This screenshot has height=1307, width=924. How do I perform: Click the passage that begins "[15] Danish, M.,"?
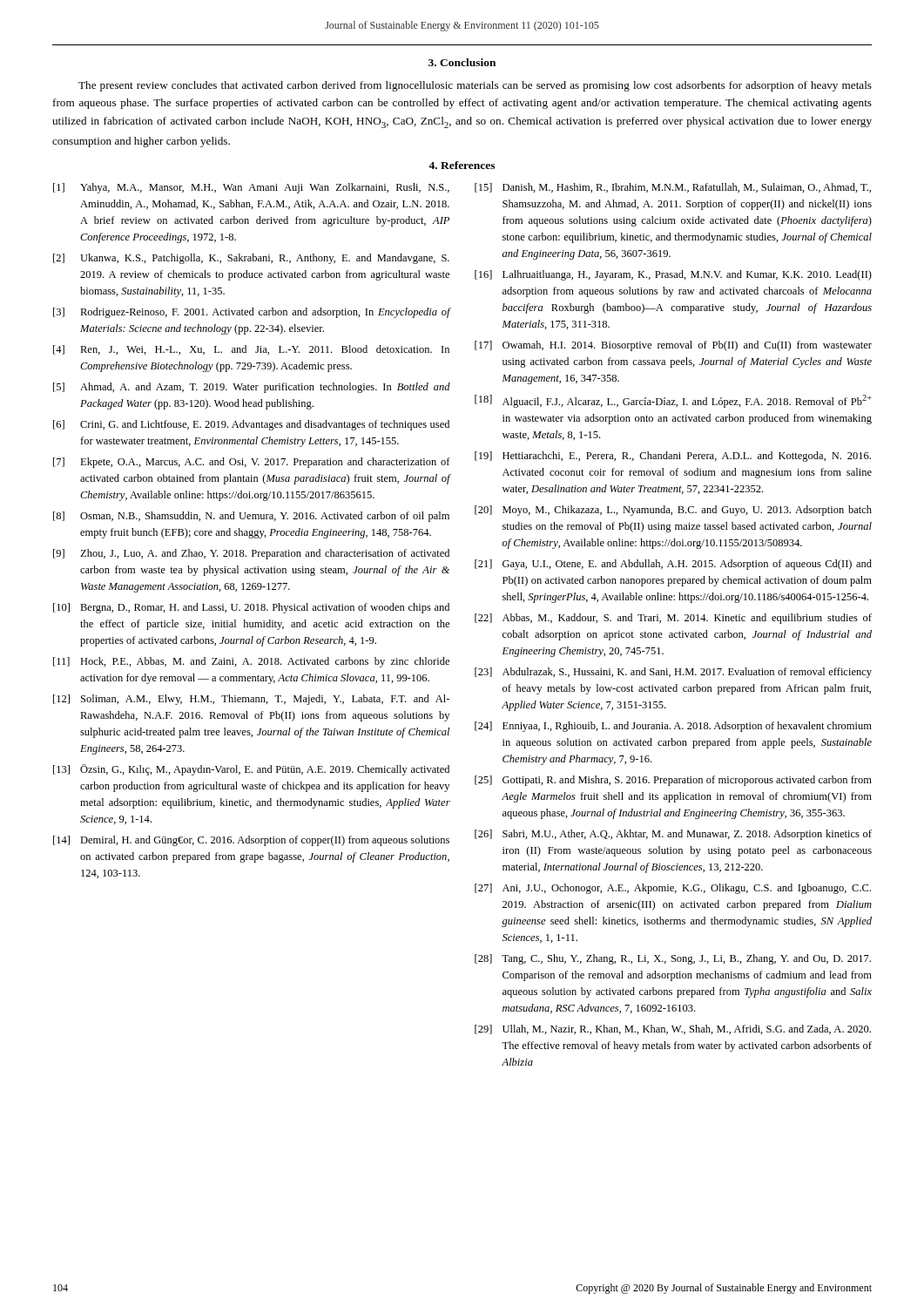point(673,221)
